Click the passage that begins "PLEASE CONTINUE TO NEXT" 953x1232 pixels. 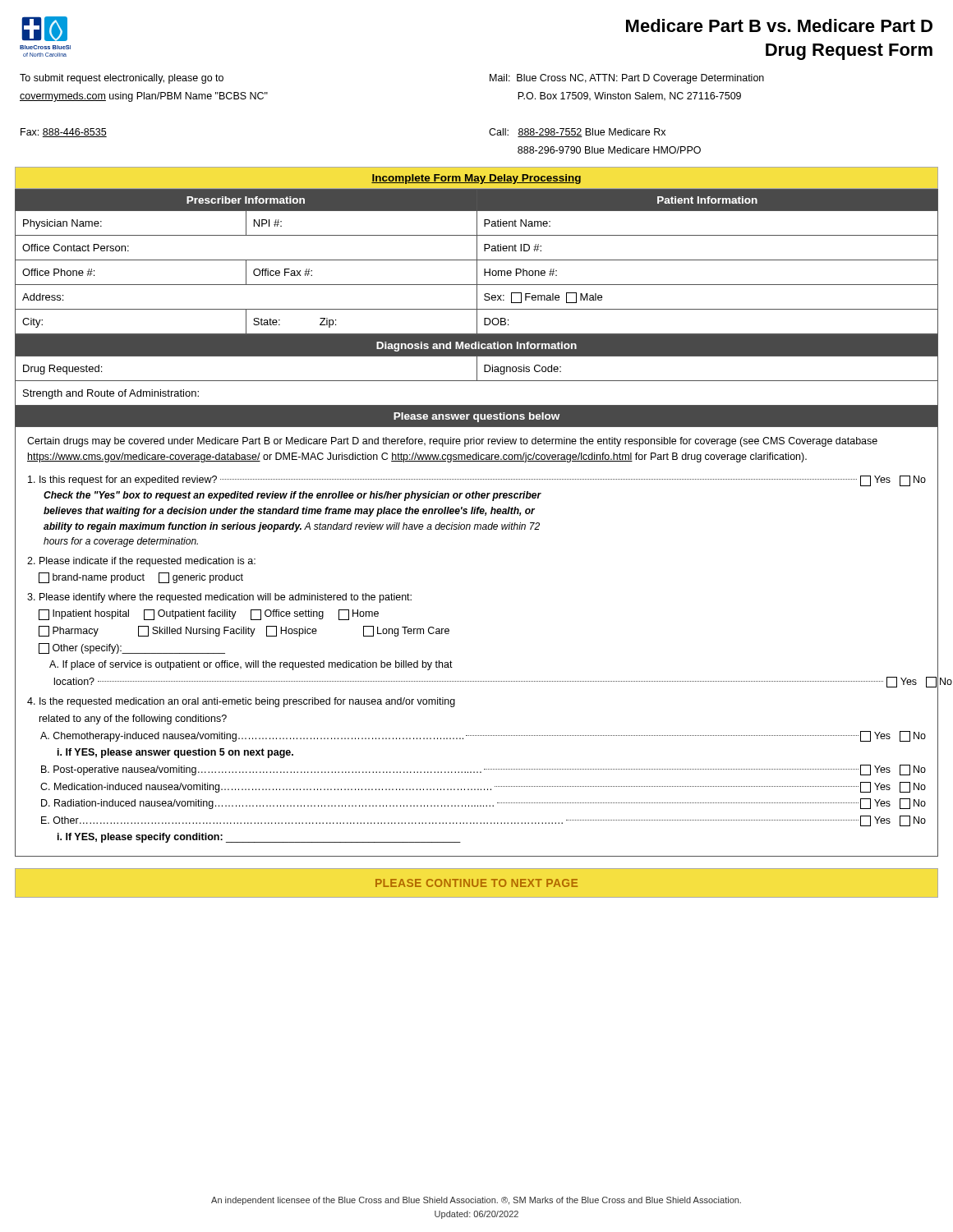(476, 883)
